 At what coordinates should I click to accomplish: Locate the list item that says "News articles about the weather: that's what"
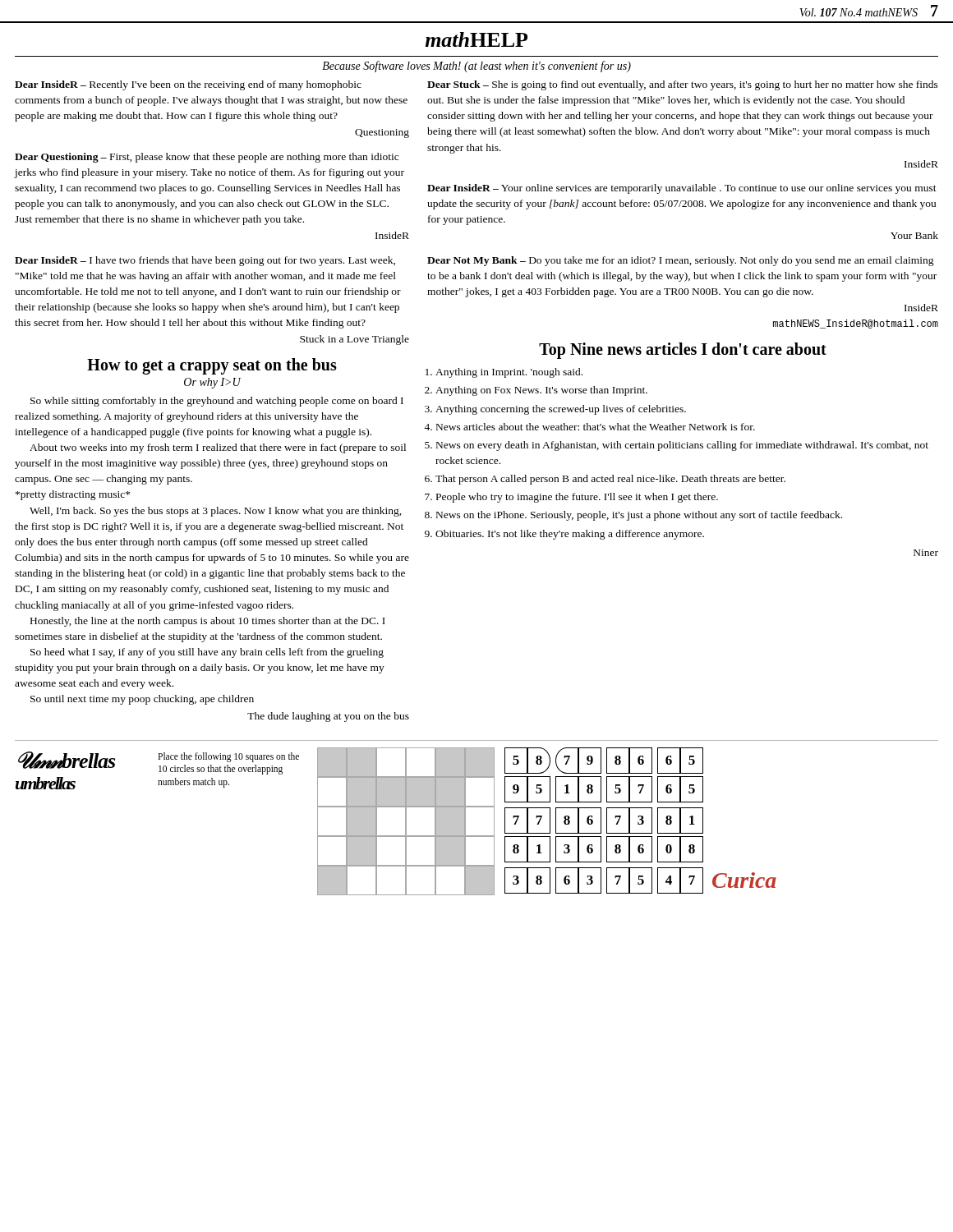point(595,426)
